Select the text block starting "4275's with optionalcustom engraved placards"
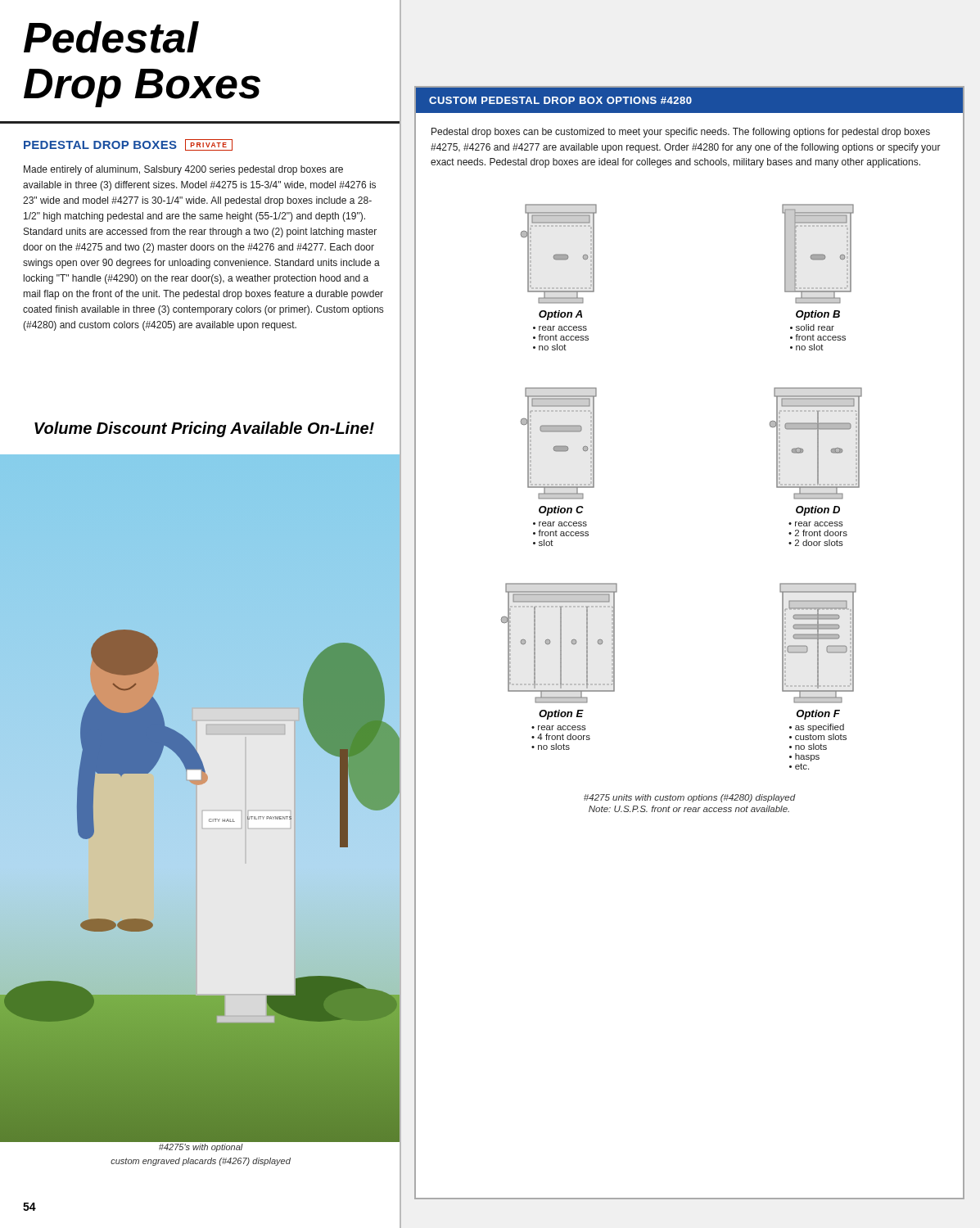 pos(201,1154)
